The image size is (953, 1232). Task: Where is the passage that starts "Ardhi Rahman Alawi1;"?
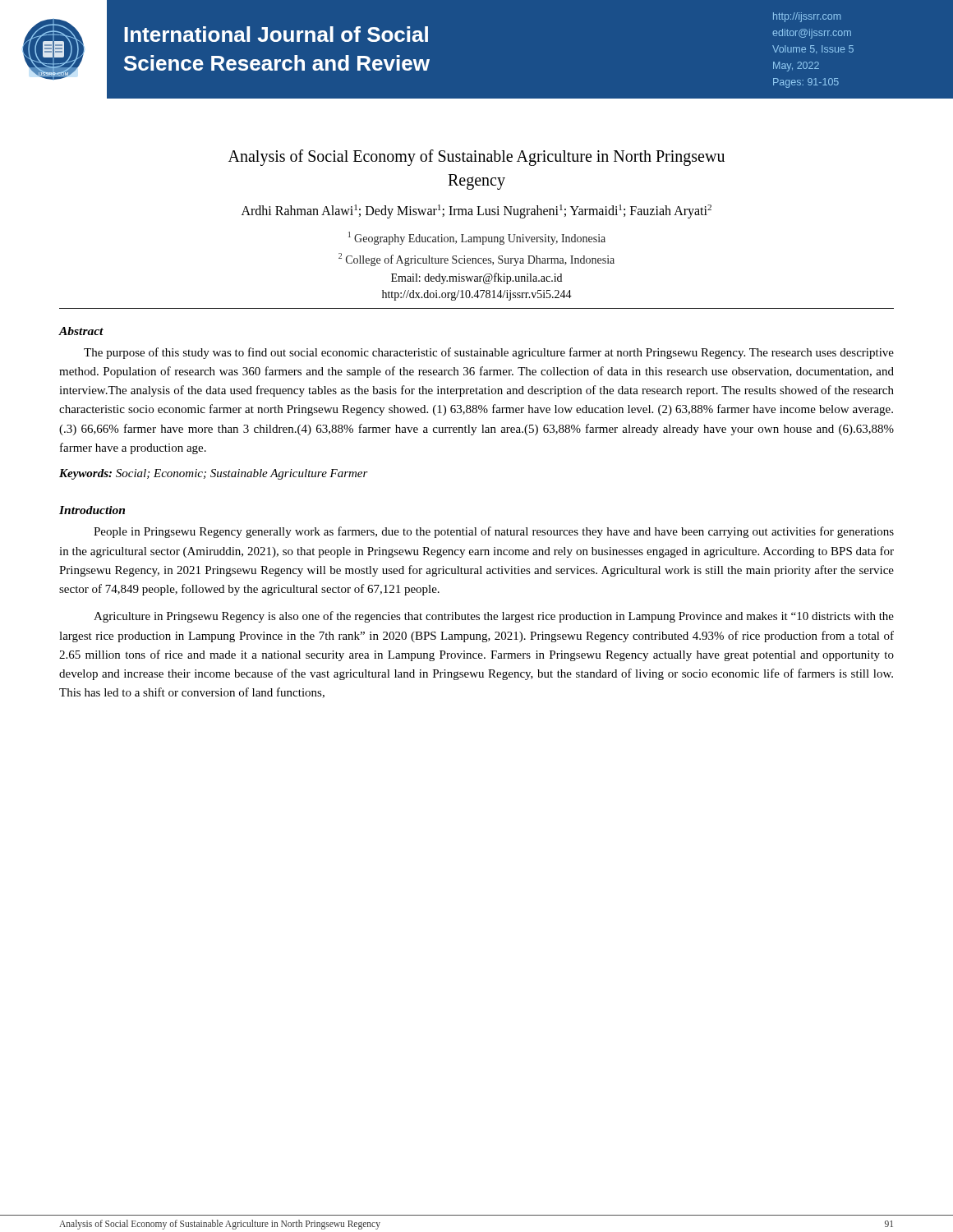pos(476,210)
